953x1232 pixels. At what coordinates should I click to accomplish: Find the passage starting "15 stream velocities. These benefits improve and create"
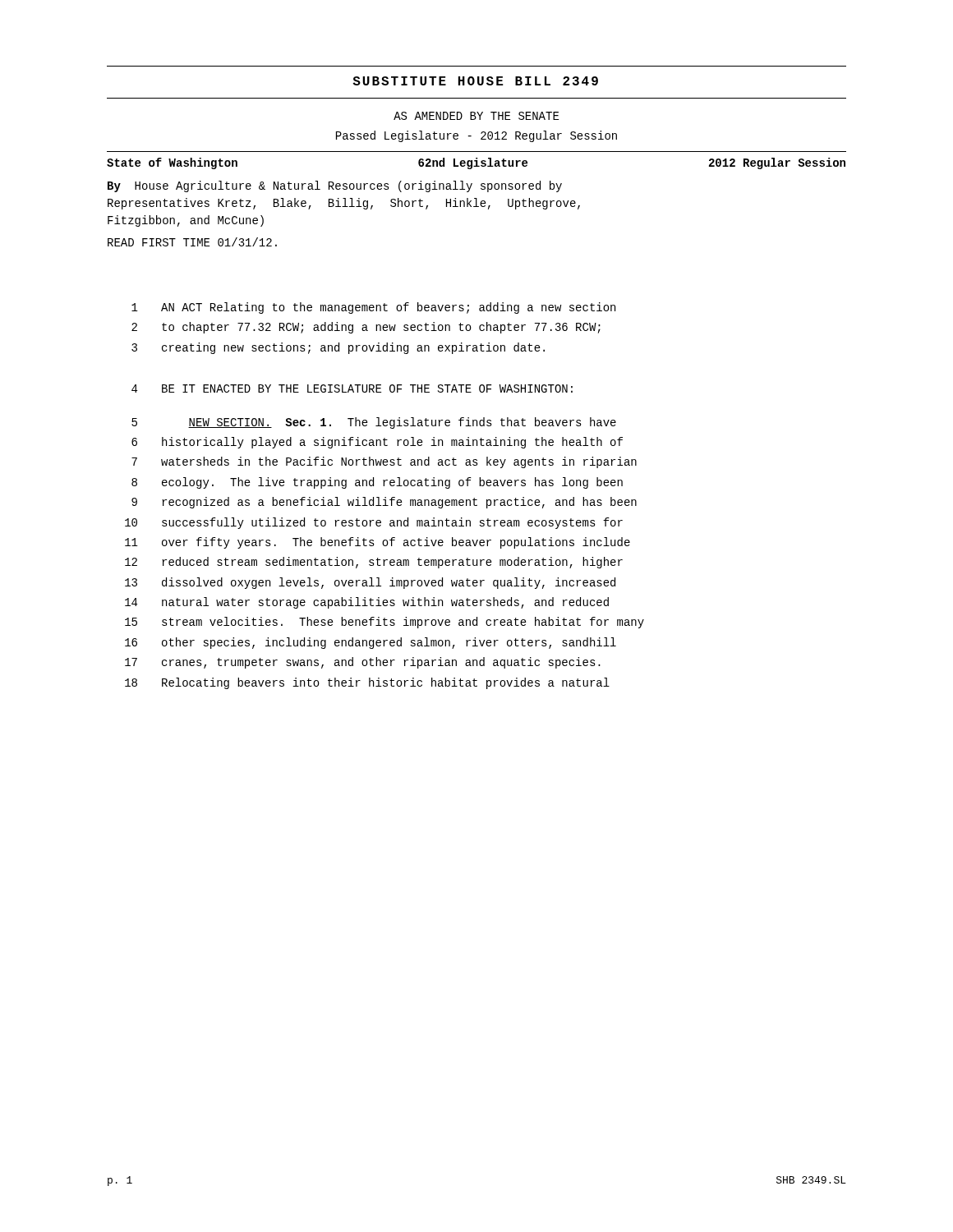pos(476,623)
